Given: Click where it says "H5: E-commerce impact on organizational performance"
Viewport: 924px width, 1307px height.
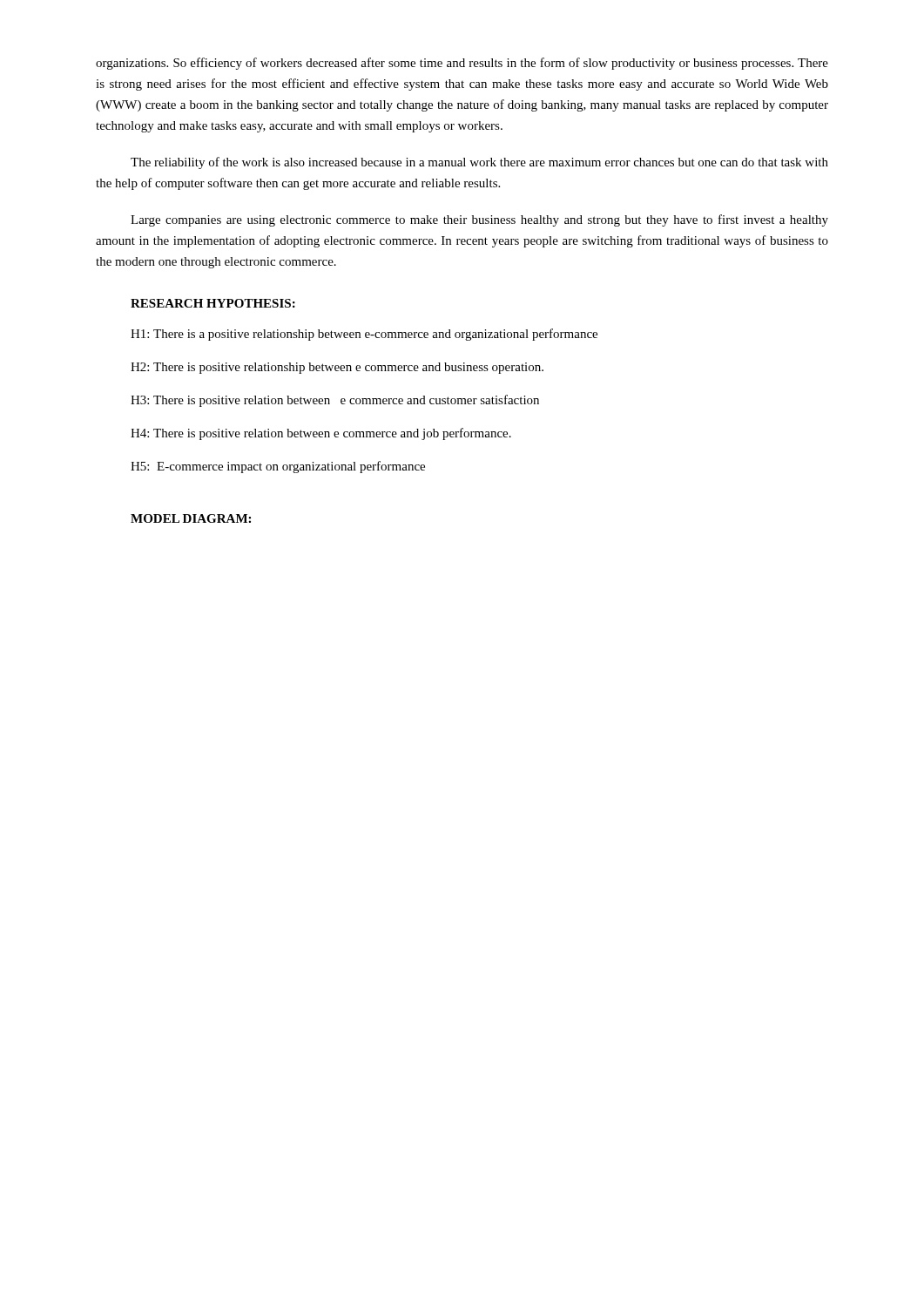Looking at the screenshot, I should click(x=278, y=466).
